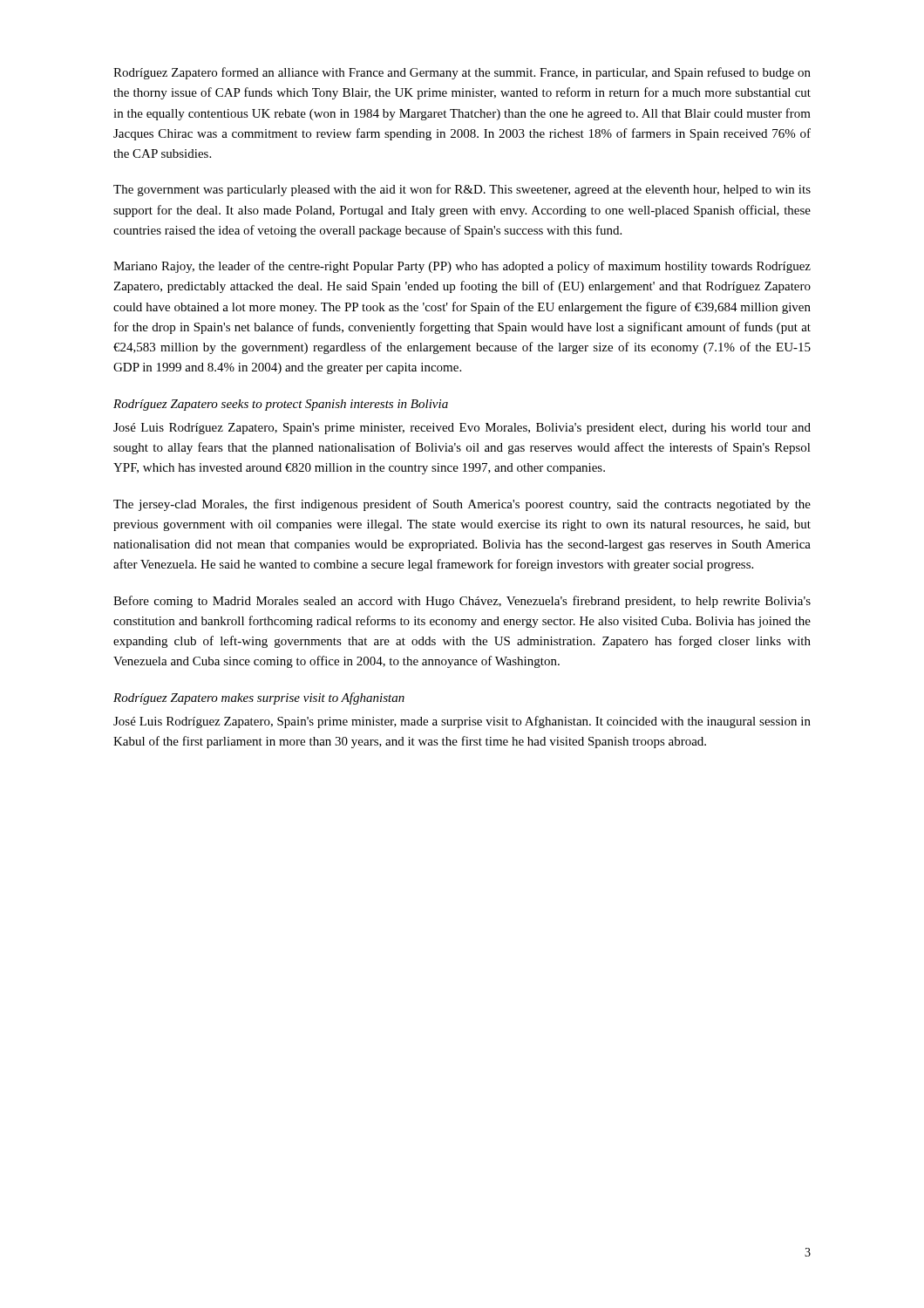
Task: Select the passage starting "The jersey-clad Morales, the first"
Action: click(x=462, y=534)
